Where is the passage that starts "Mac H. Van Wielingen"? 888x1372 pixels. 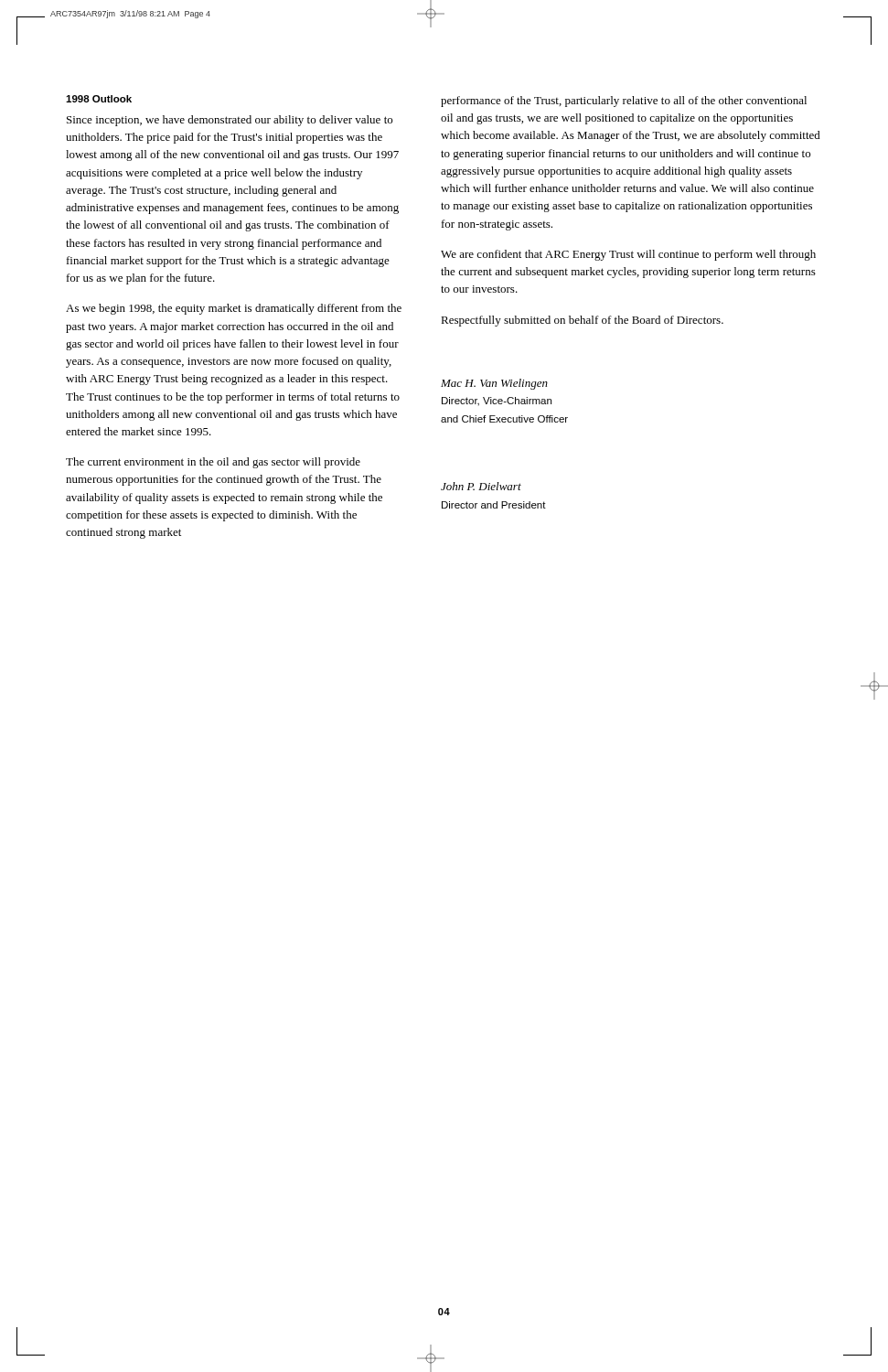tap(504, 400)
